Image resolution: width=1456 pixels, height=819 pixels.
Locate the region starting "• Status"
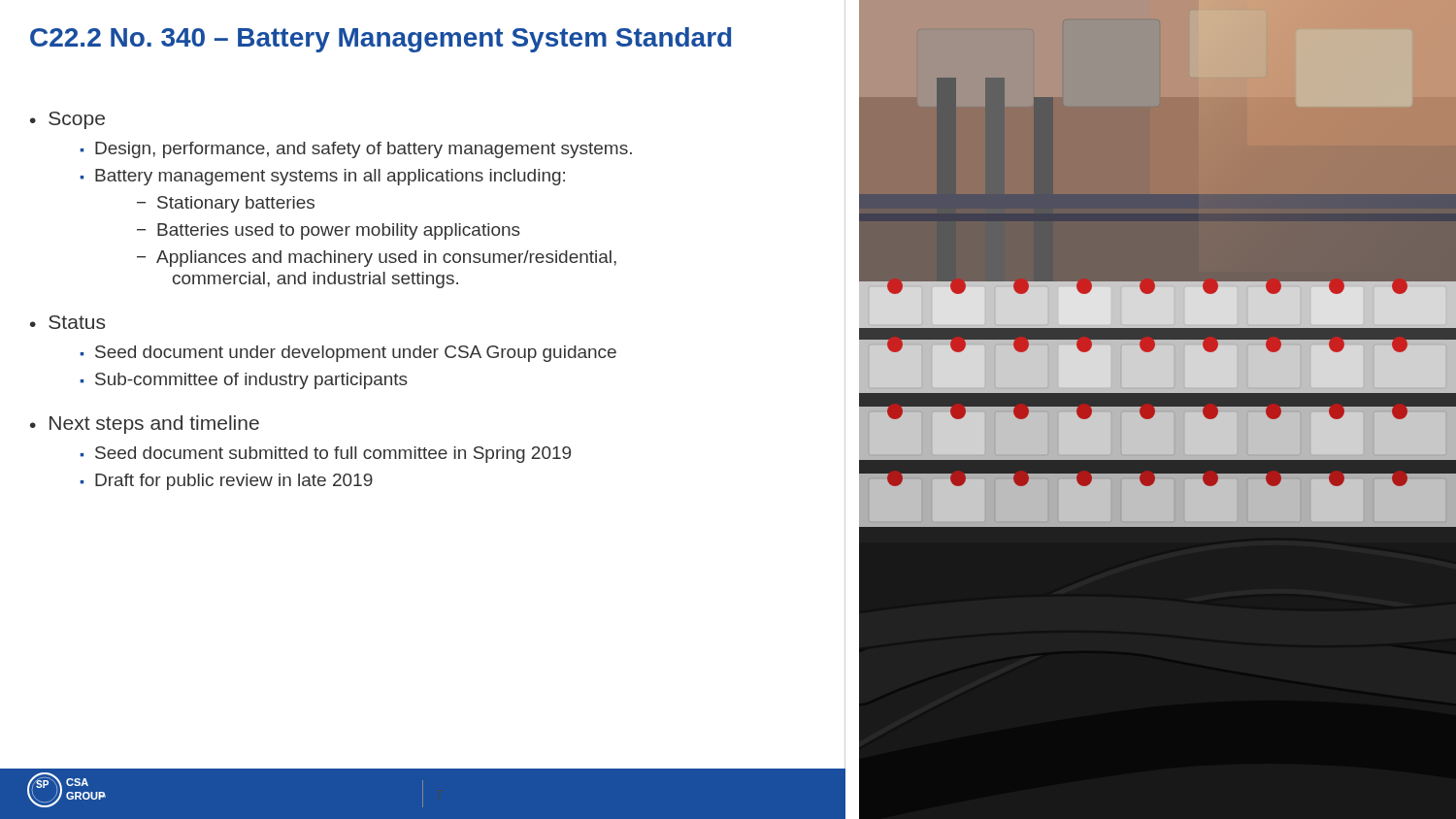tap(67, 323)
